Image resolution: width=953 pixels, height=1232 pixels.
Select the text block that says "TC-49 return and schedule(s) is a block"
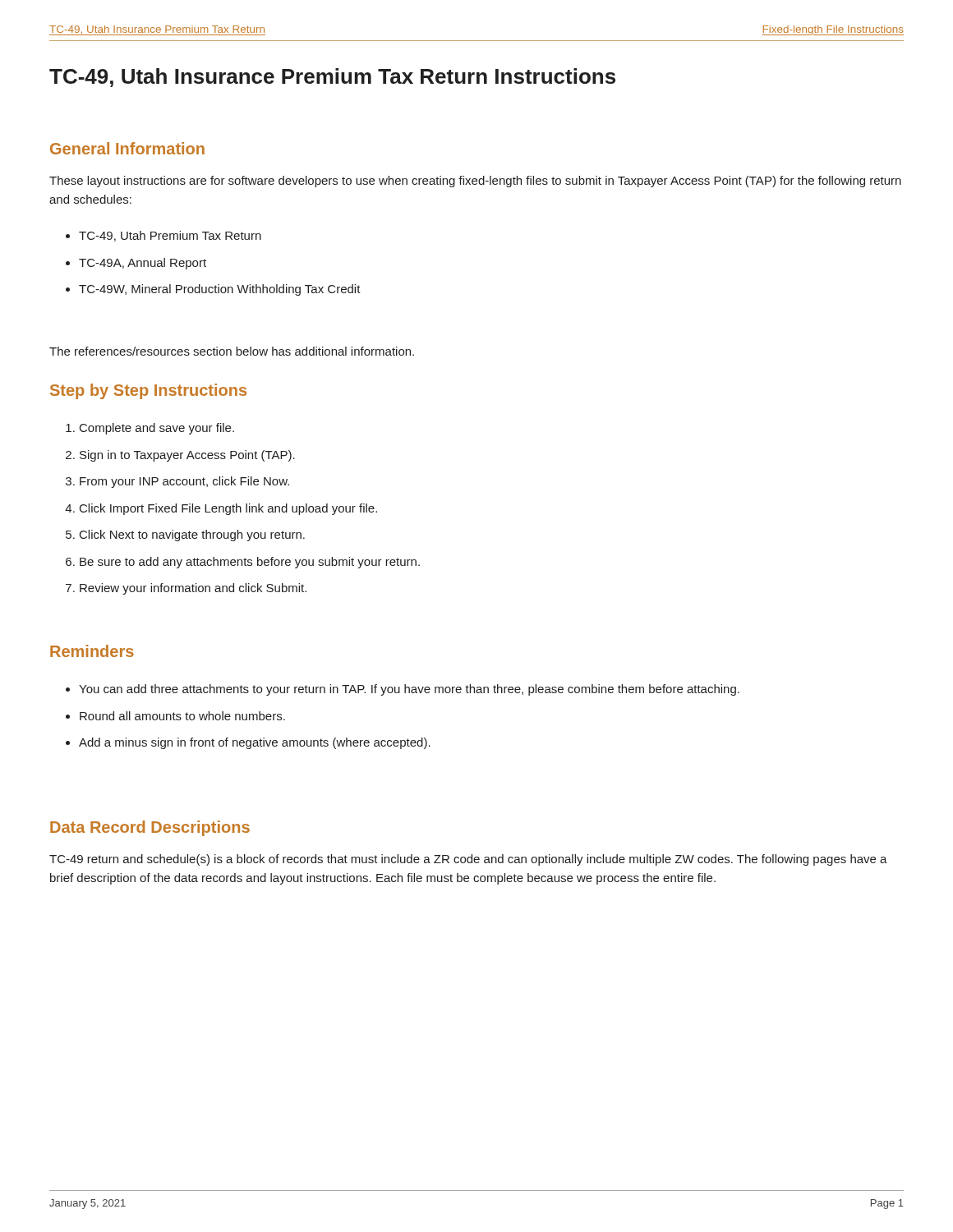click(x=476, y=868)
